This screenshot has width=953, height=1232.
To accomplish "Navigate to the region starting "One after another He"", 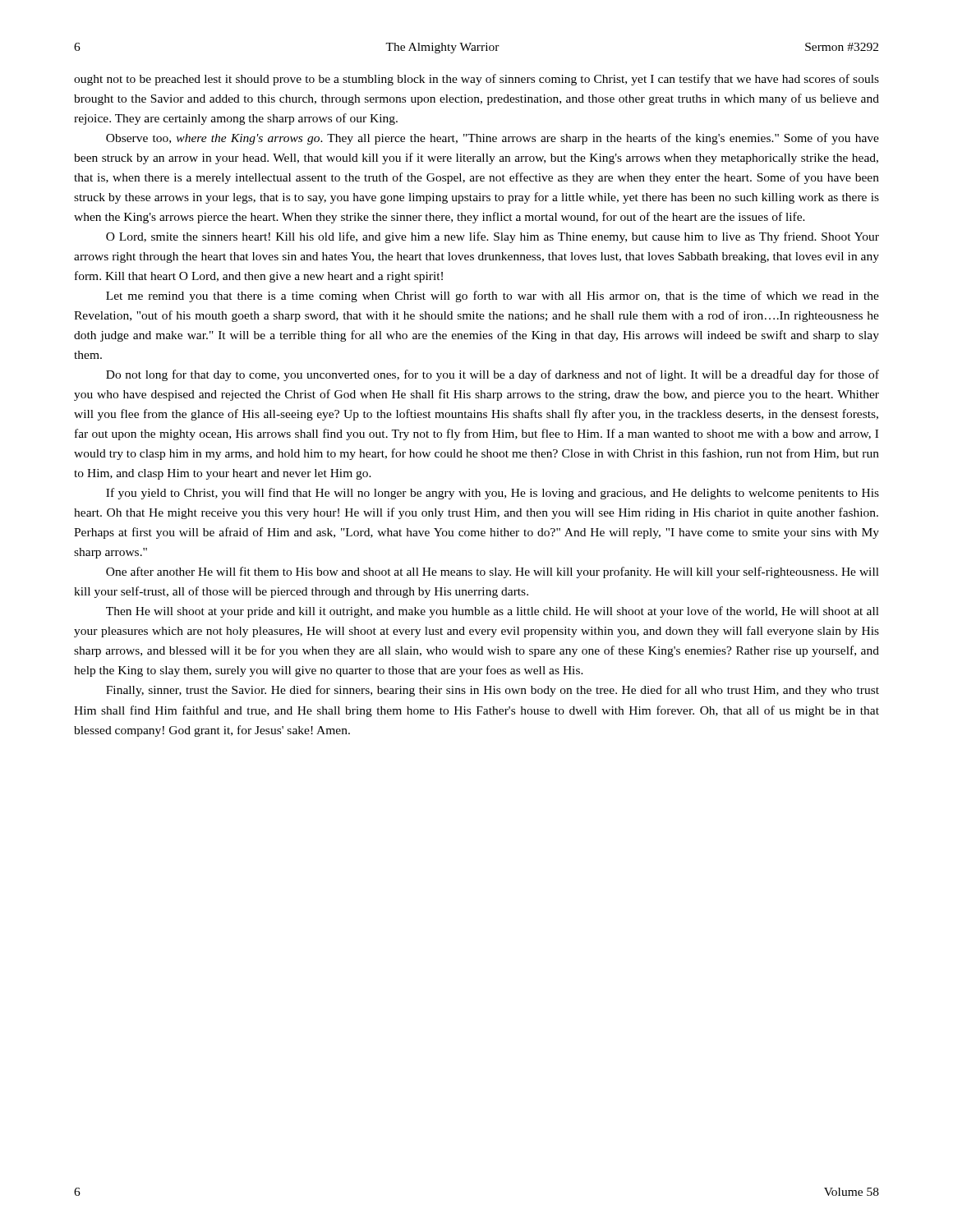I will (476, 581).
